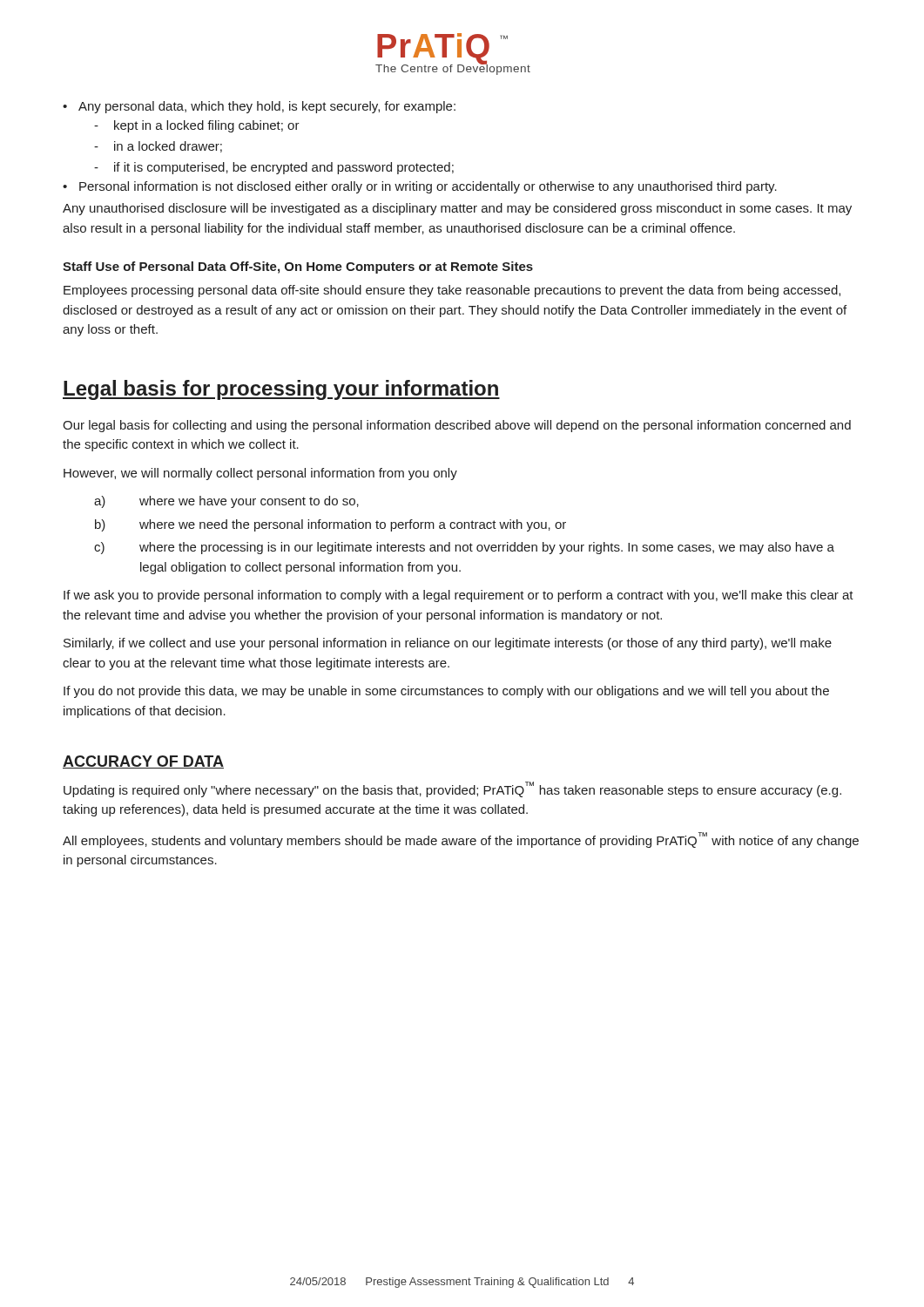Select the passage starting "All employees, students and voluntary"
Screen dimensions: 1307x924
(461, 849)
